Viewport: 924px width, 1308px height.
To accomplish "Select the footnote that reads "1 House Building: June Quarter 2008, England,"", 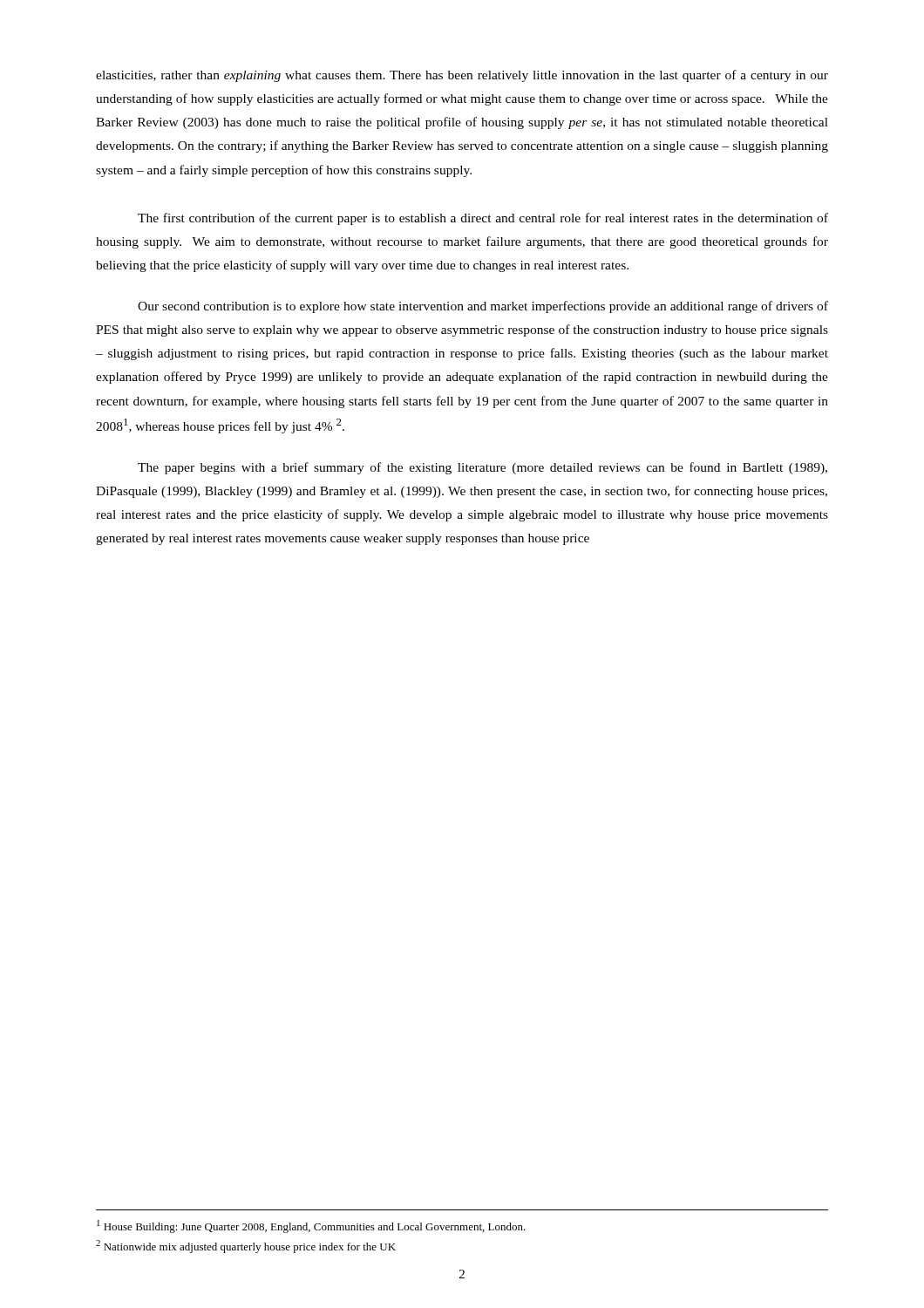I will [311, 1226].
